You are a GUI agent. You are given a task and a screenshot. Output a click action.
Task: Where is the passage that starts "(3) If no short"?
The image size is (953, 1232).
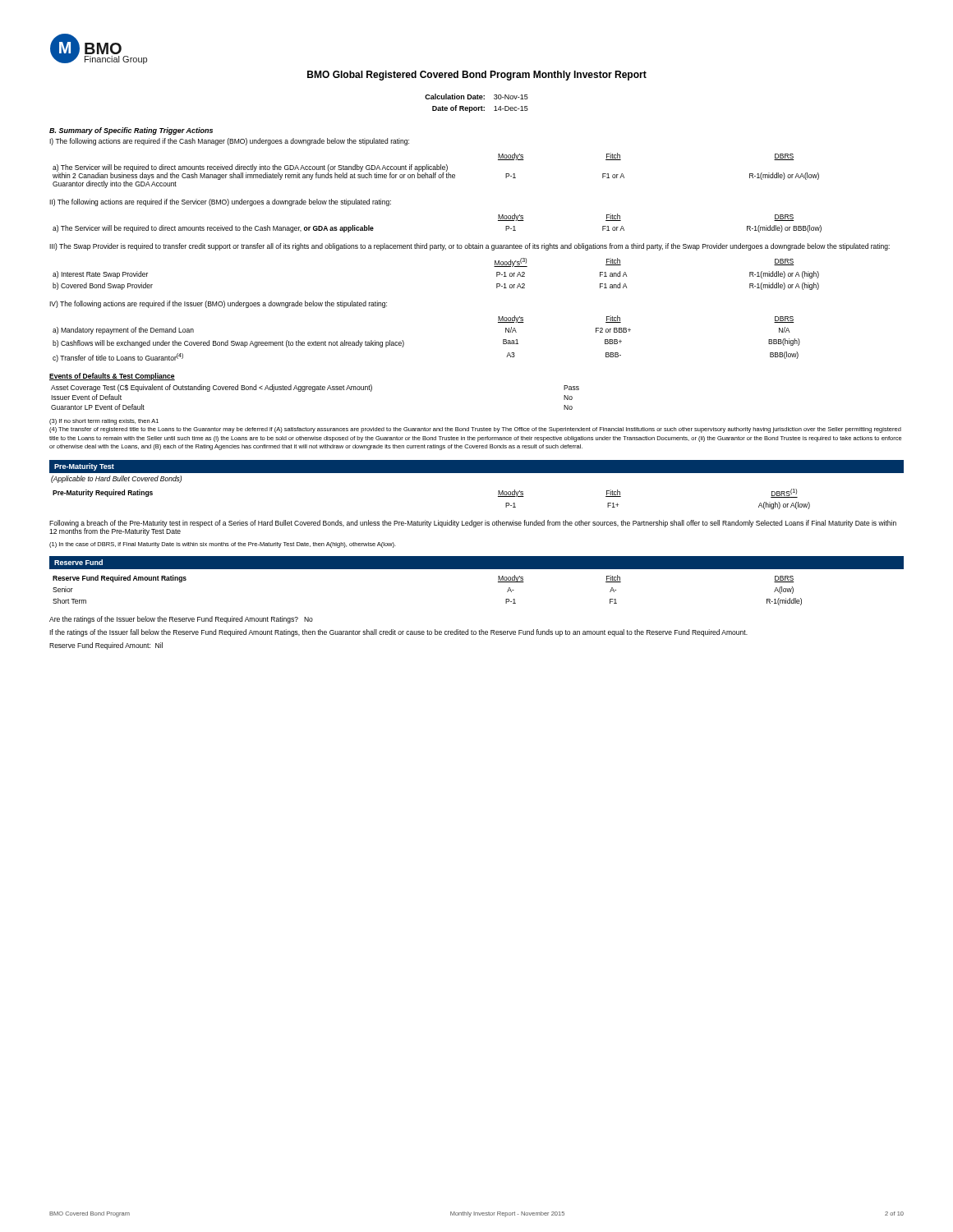[x=476, y=434]
